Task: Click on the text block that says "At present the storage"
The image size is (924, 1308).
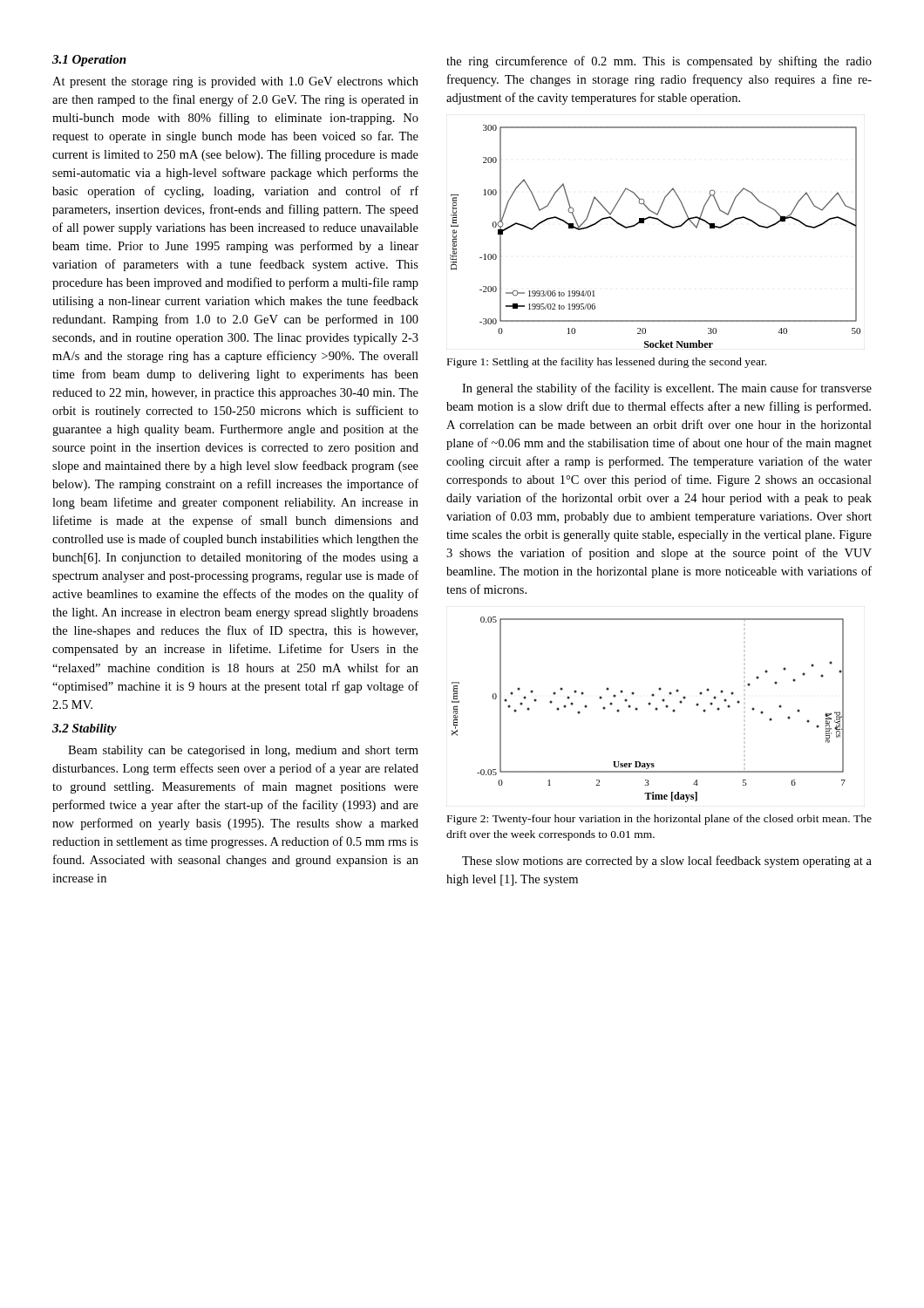Action: (x=235, y=393)
